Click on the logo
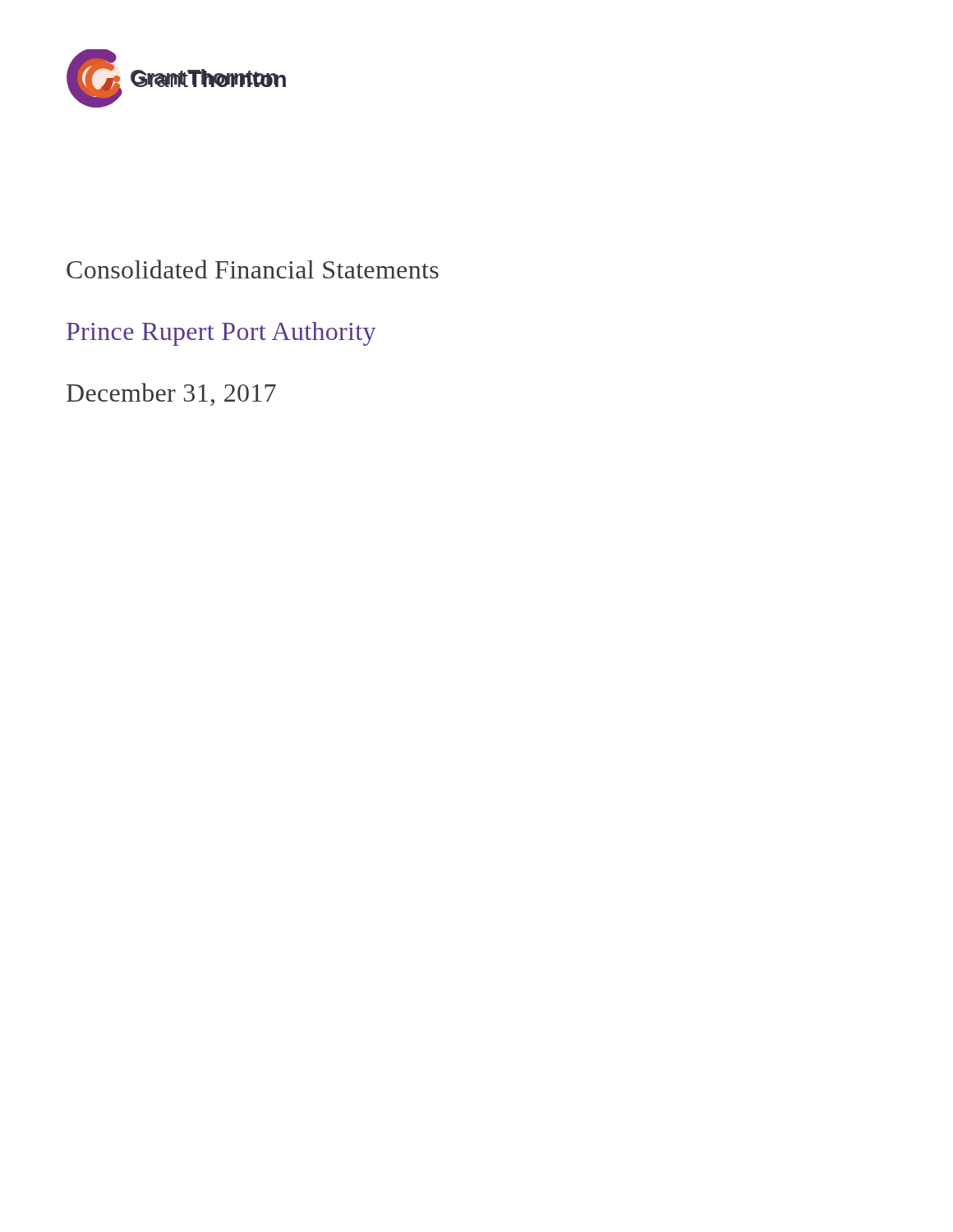Viewport: 953px width, 1232px height. click(197, 79)
